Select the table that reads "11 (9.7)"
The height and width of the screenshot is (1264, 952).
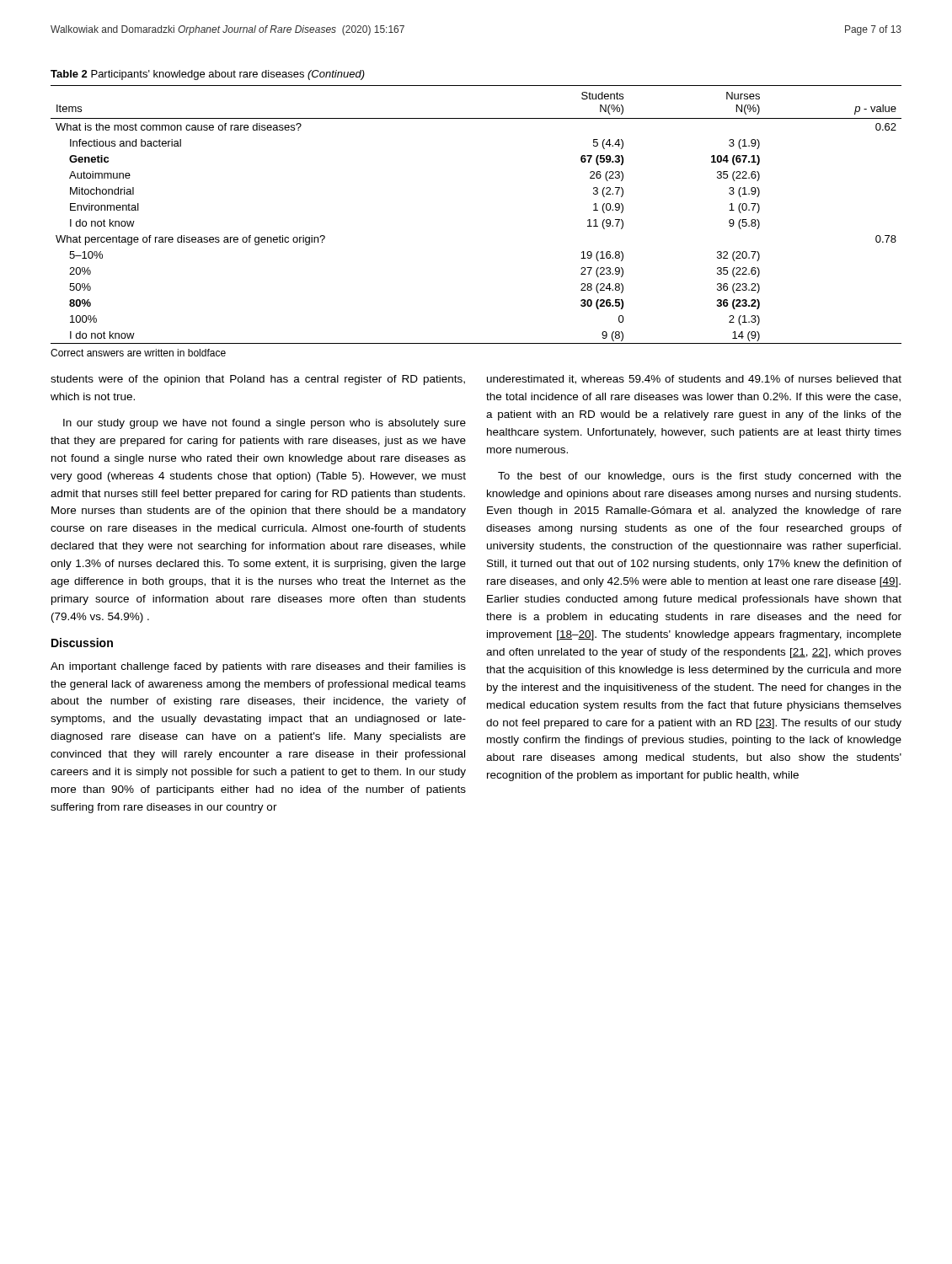pos(476,214)
